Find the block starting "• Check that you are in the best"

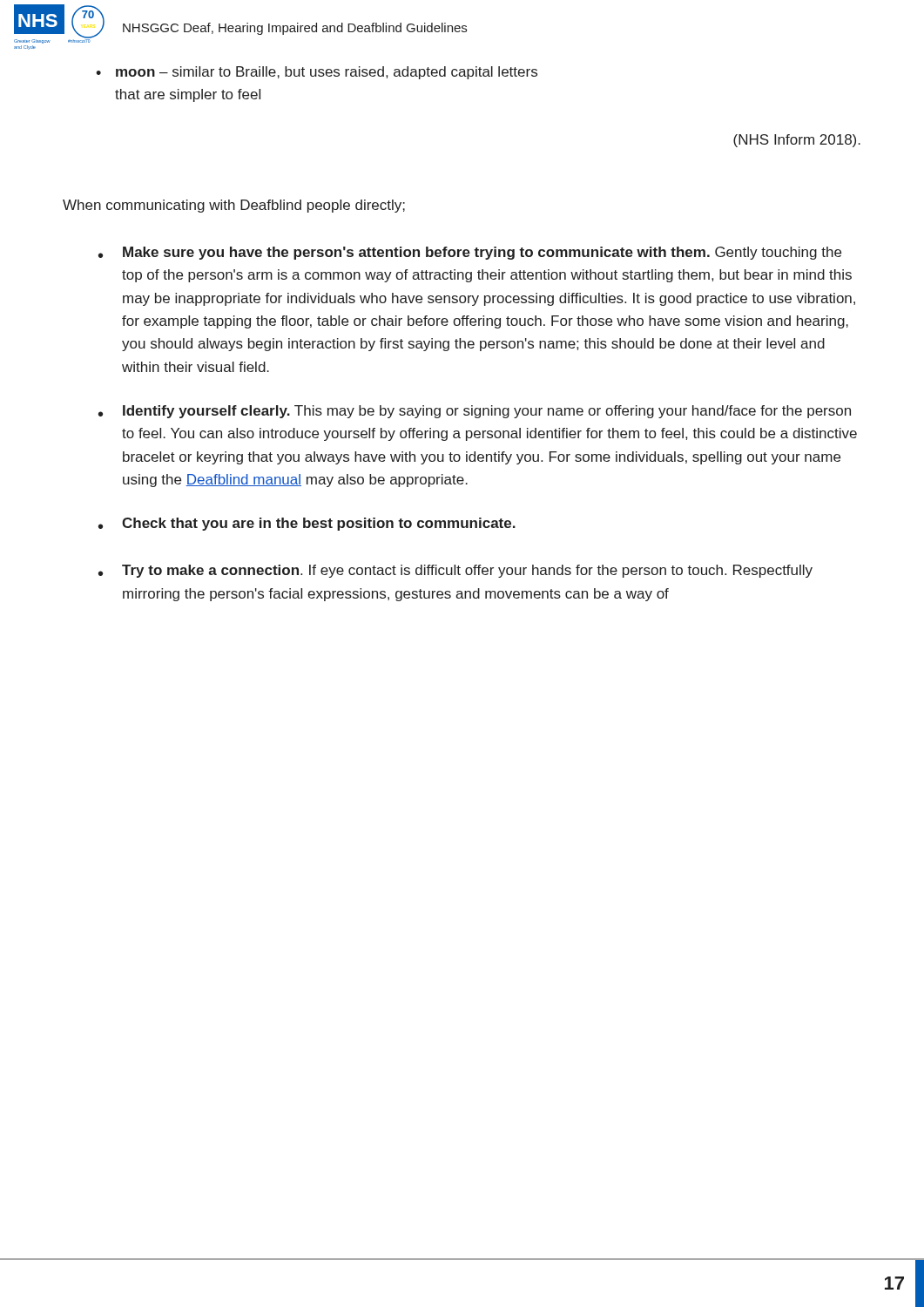(x=479, y=527)
